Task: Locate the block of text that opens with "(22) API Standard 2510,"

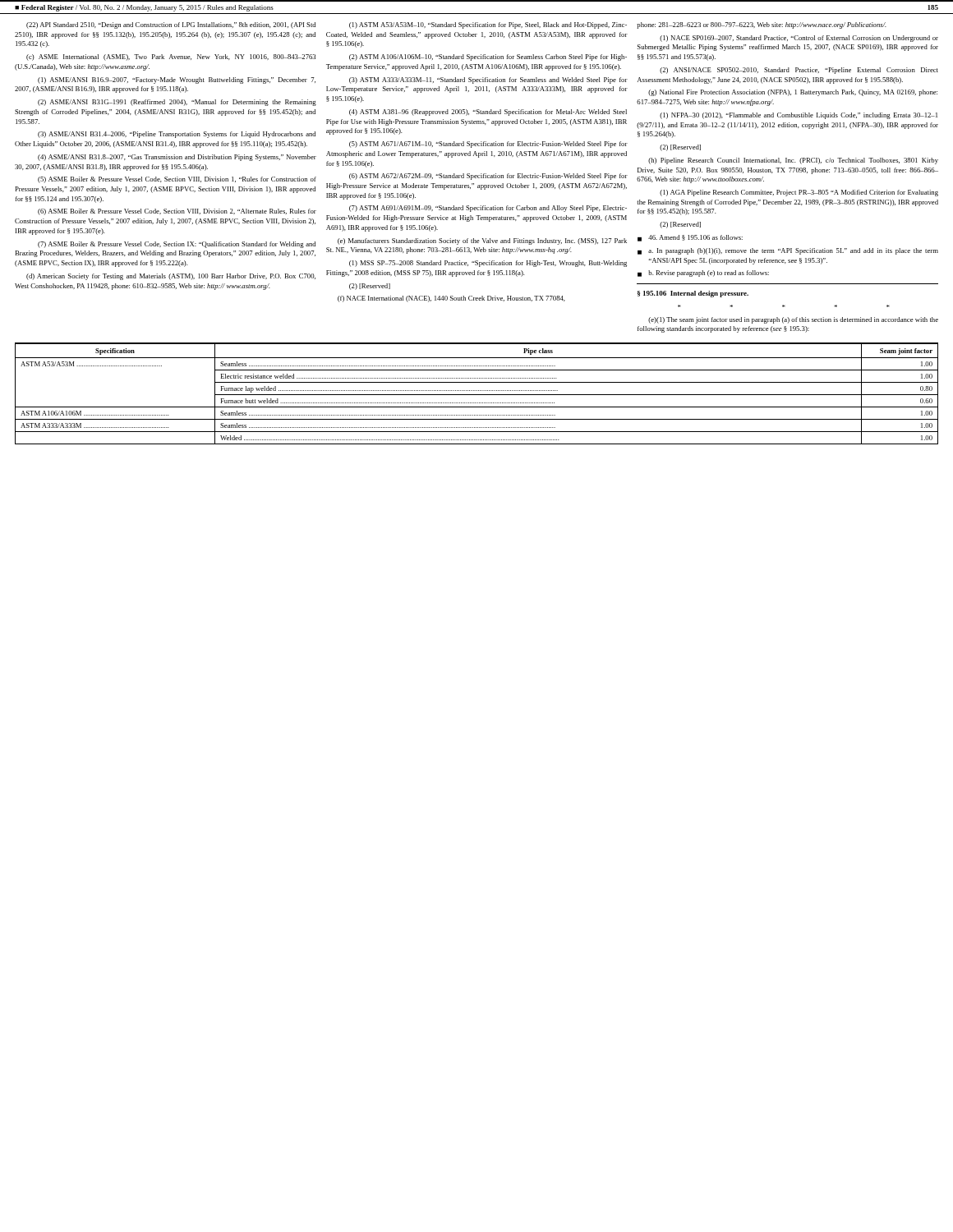Action: (165, 156)
